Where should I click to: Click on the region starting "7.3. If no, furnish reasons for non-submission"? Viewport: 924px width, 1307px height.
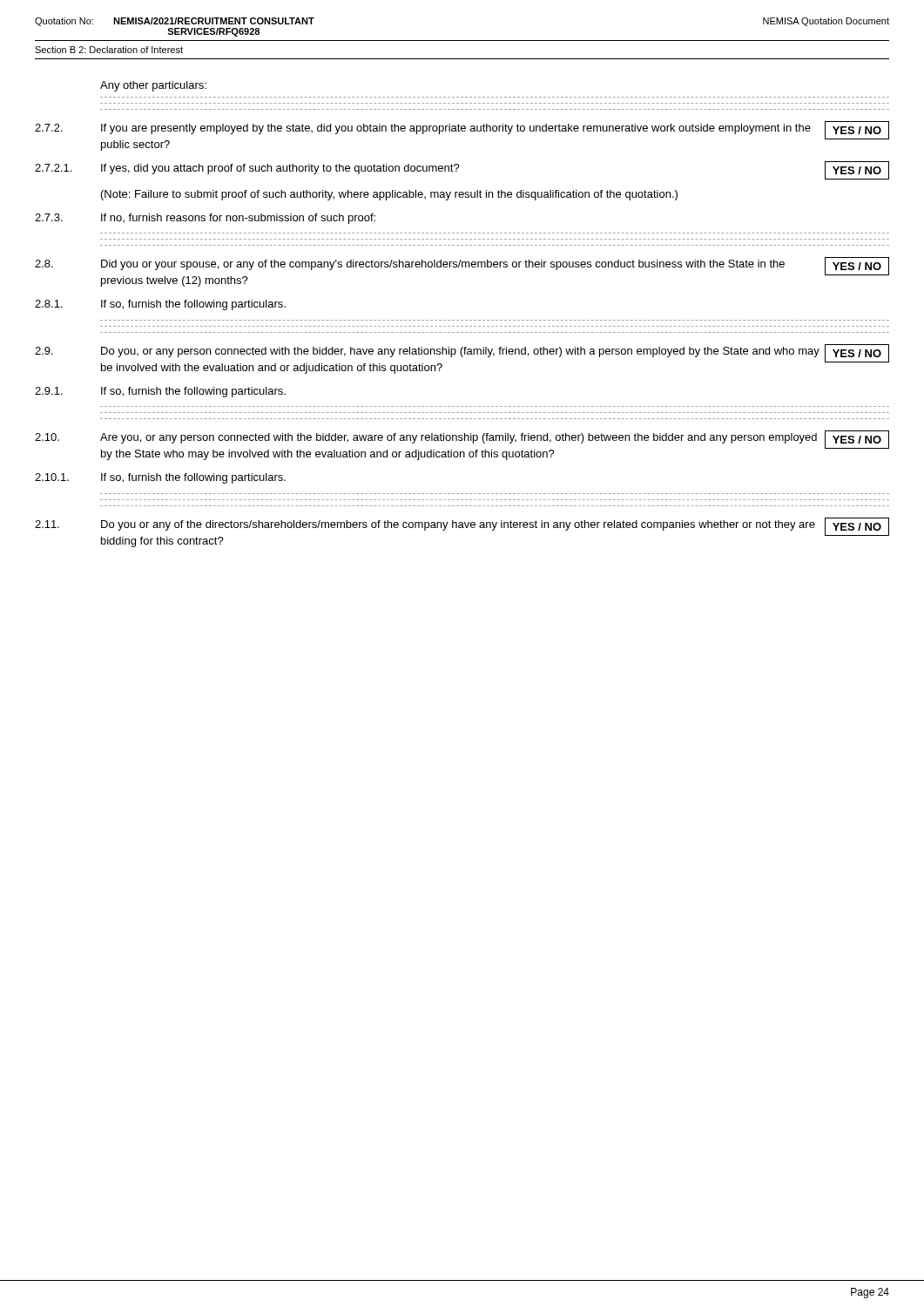(205, 219)
